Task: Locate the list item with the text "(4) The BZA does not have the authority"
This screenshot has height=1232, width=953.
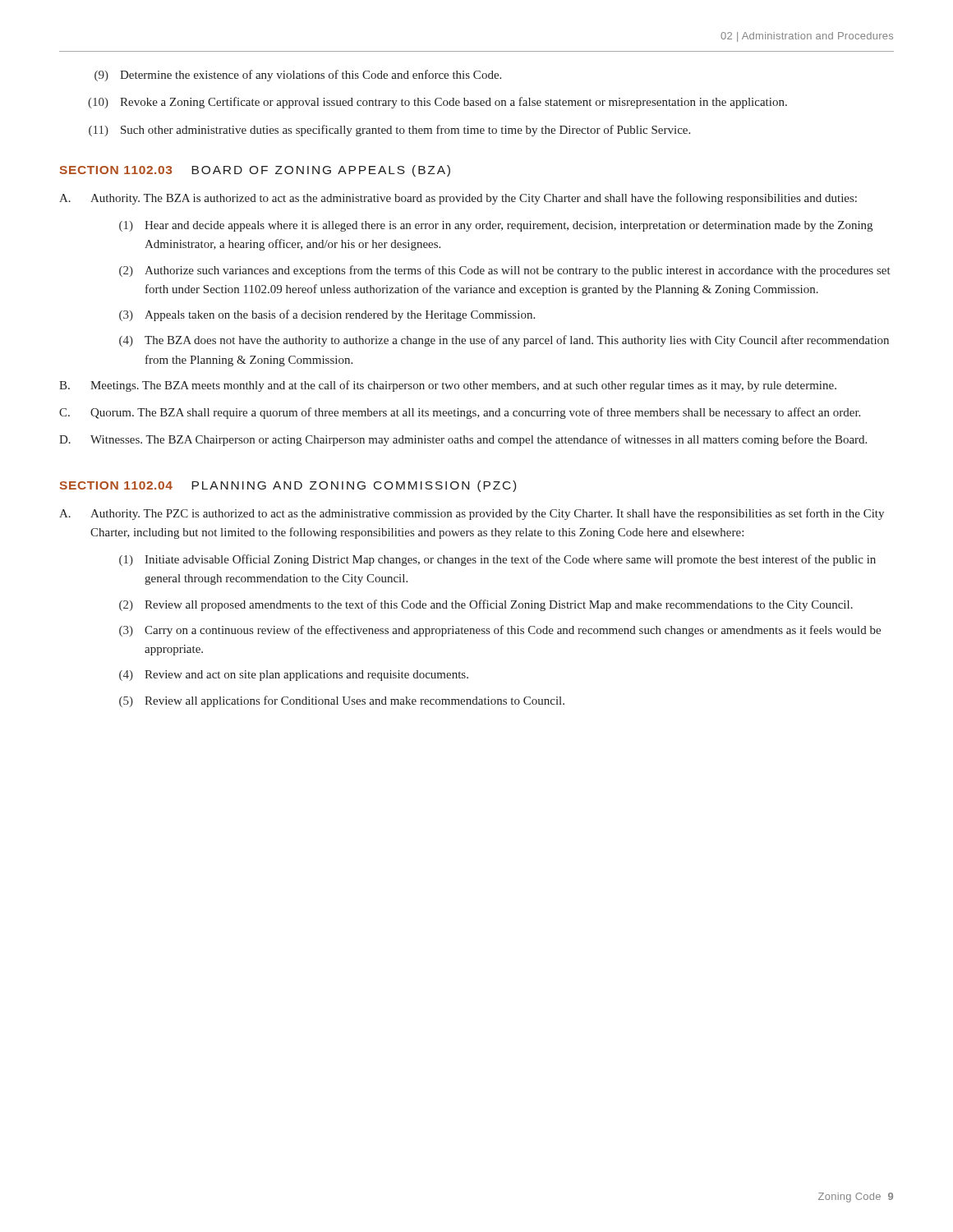Action: click(x=496, y=350)
